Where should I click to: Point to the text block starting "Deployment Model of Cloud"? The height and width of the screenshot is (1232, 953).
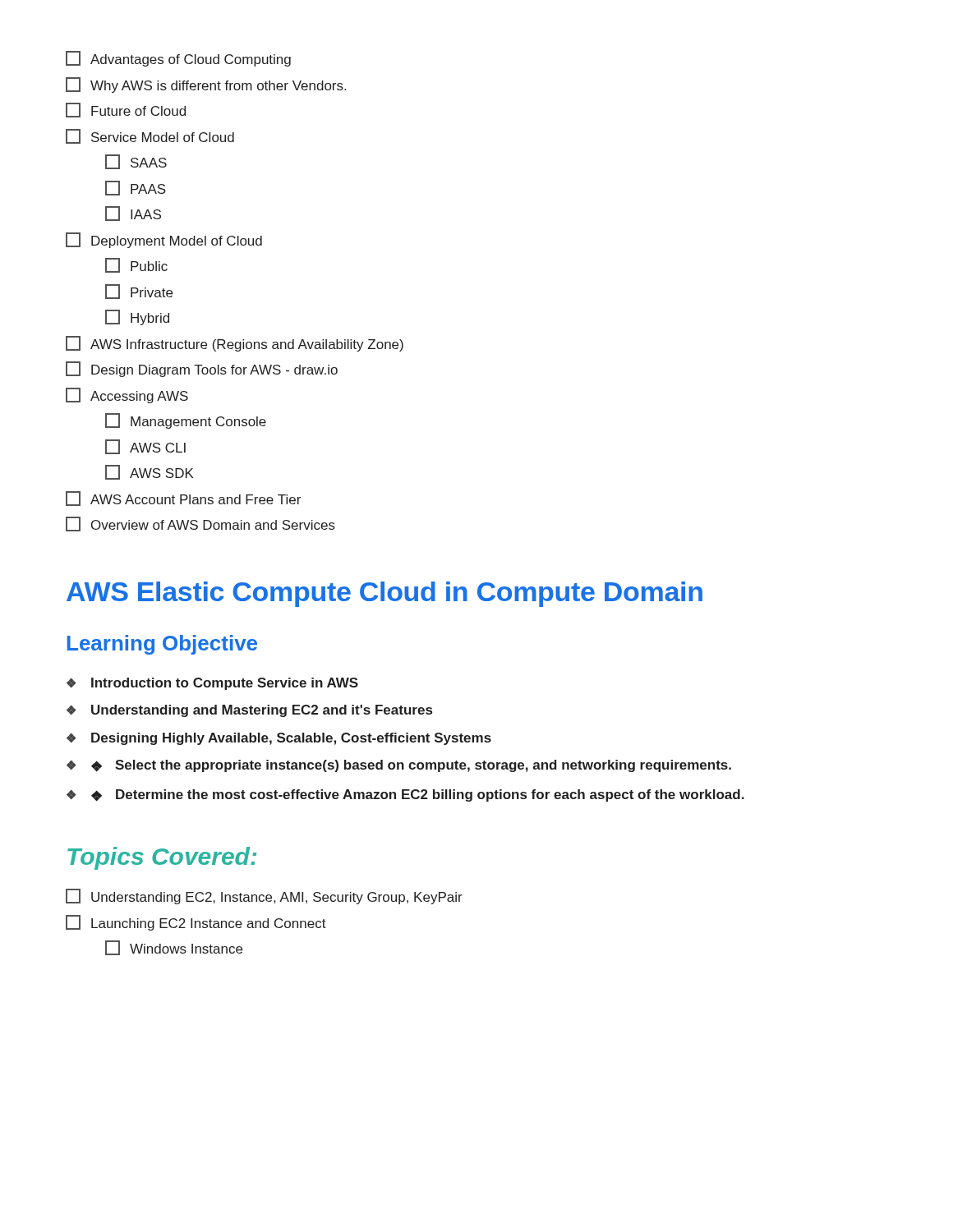click(164, 240)
